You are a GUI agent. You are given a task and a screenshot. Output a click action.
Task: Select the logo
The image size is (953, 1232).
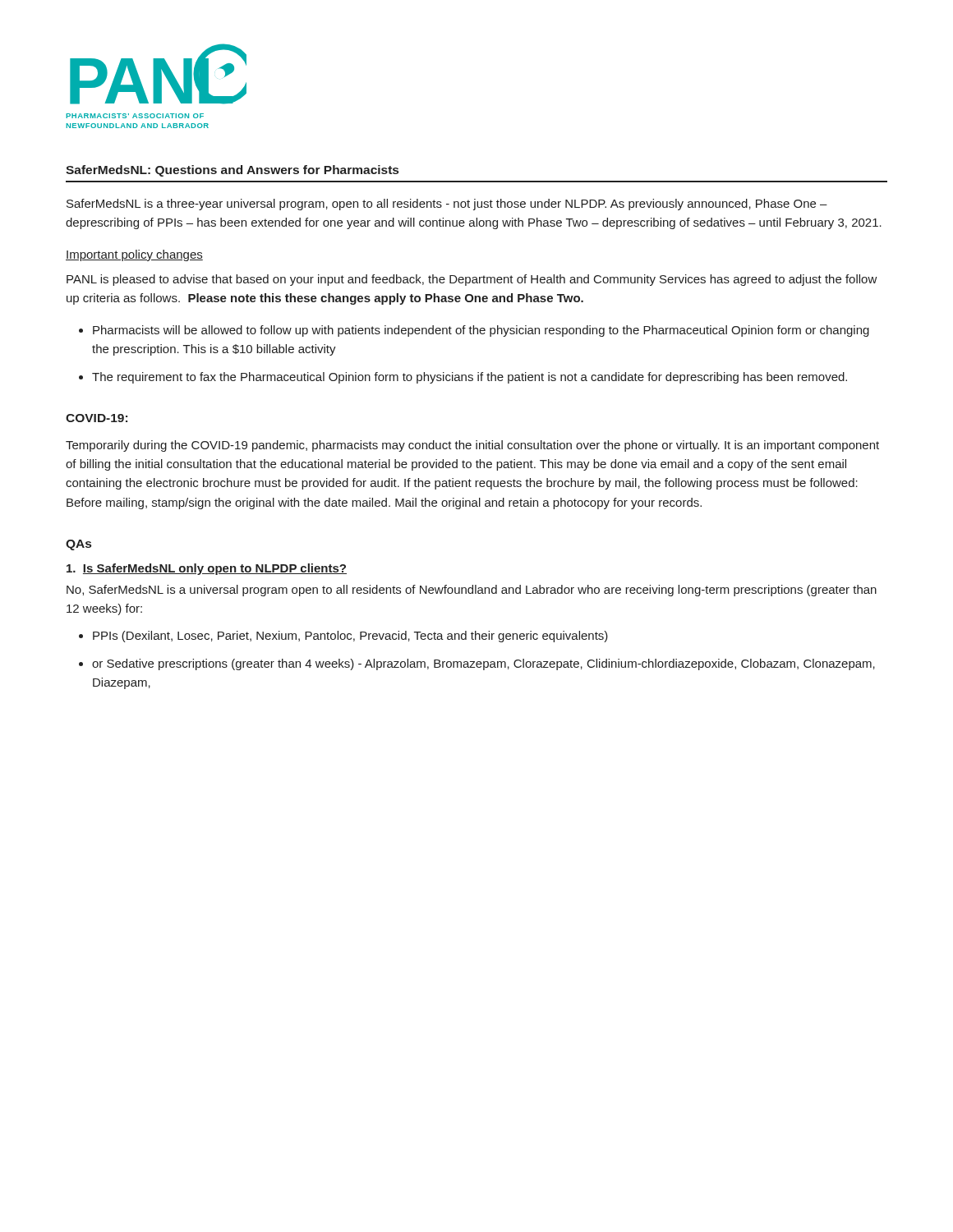coord(476,85)
